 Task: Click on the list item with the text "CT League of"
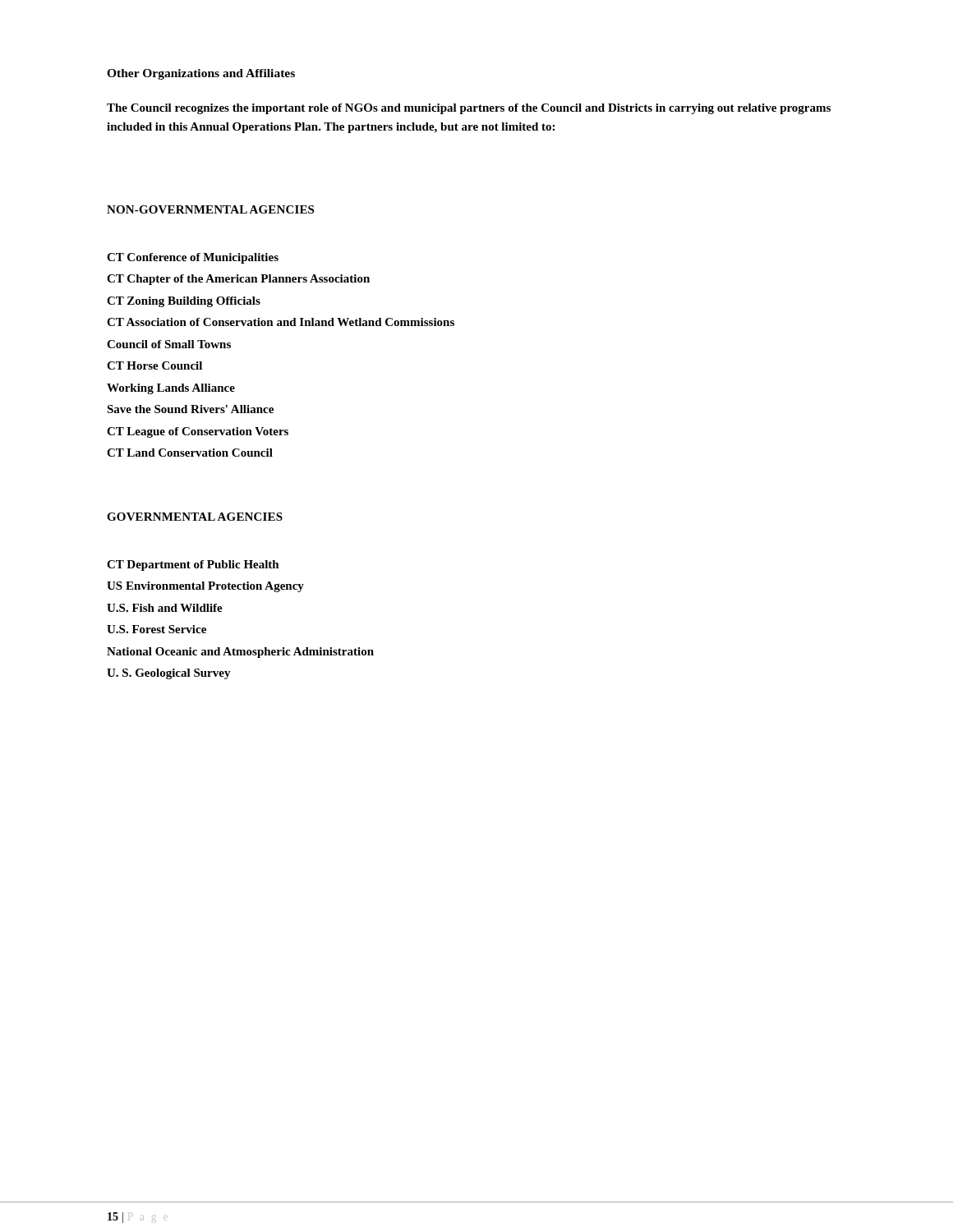(198, 431)
